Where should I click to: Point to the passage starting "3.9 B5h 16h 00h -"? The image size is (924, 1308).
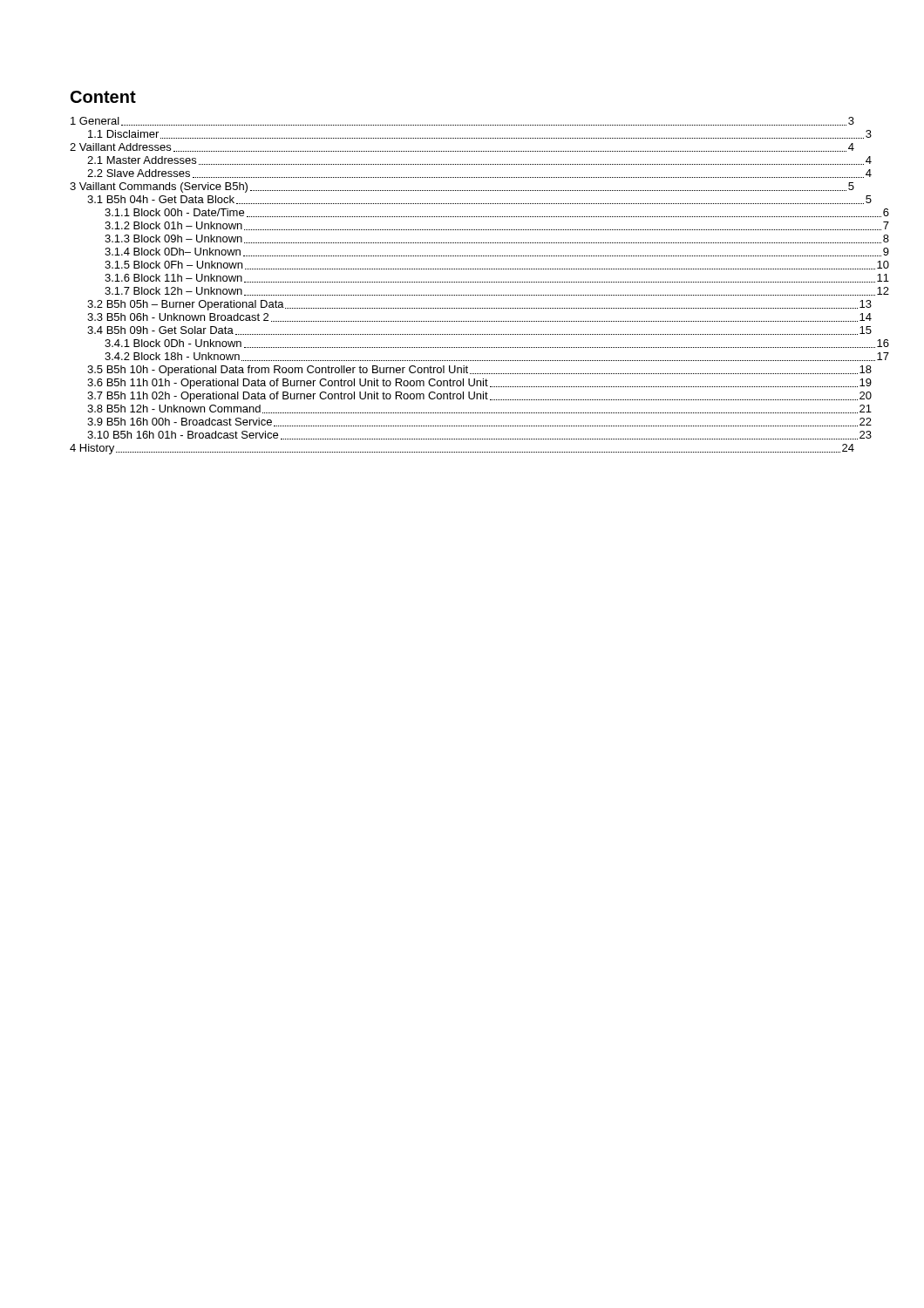[462, 422]
